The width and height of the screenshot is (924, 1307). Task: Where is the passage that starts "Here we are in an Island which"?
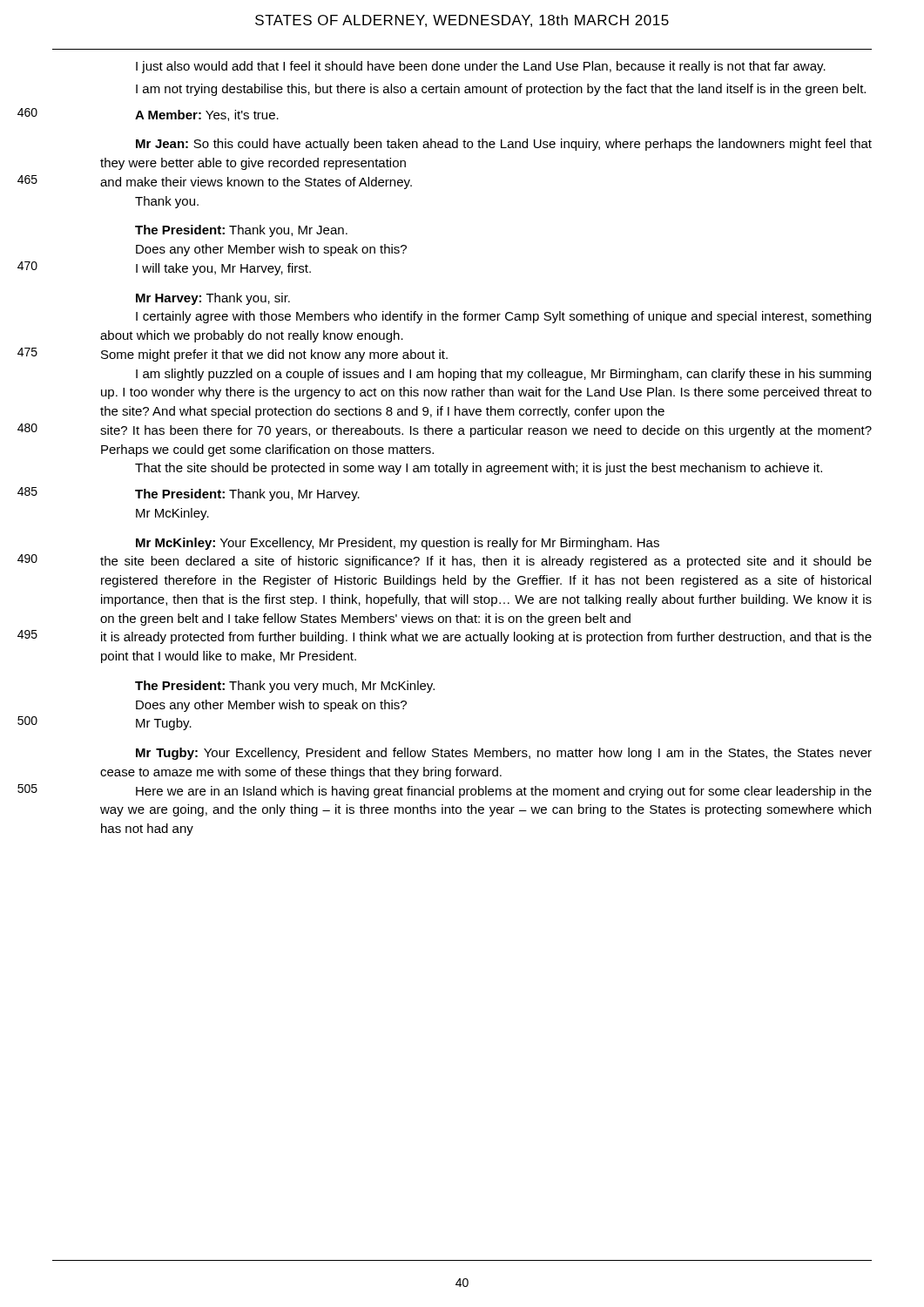click(486, 810)
